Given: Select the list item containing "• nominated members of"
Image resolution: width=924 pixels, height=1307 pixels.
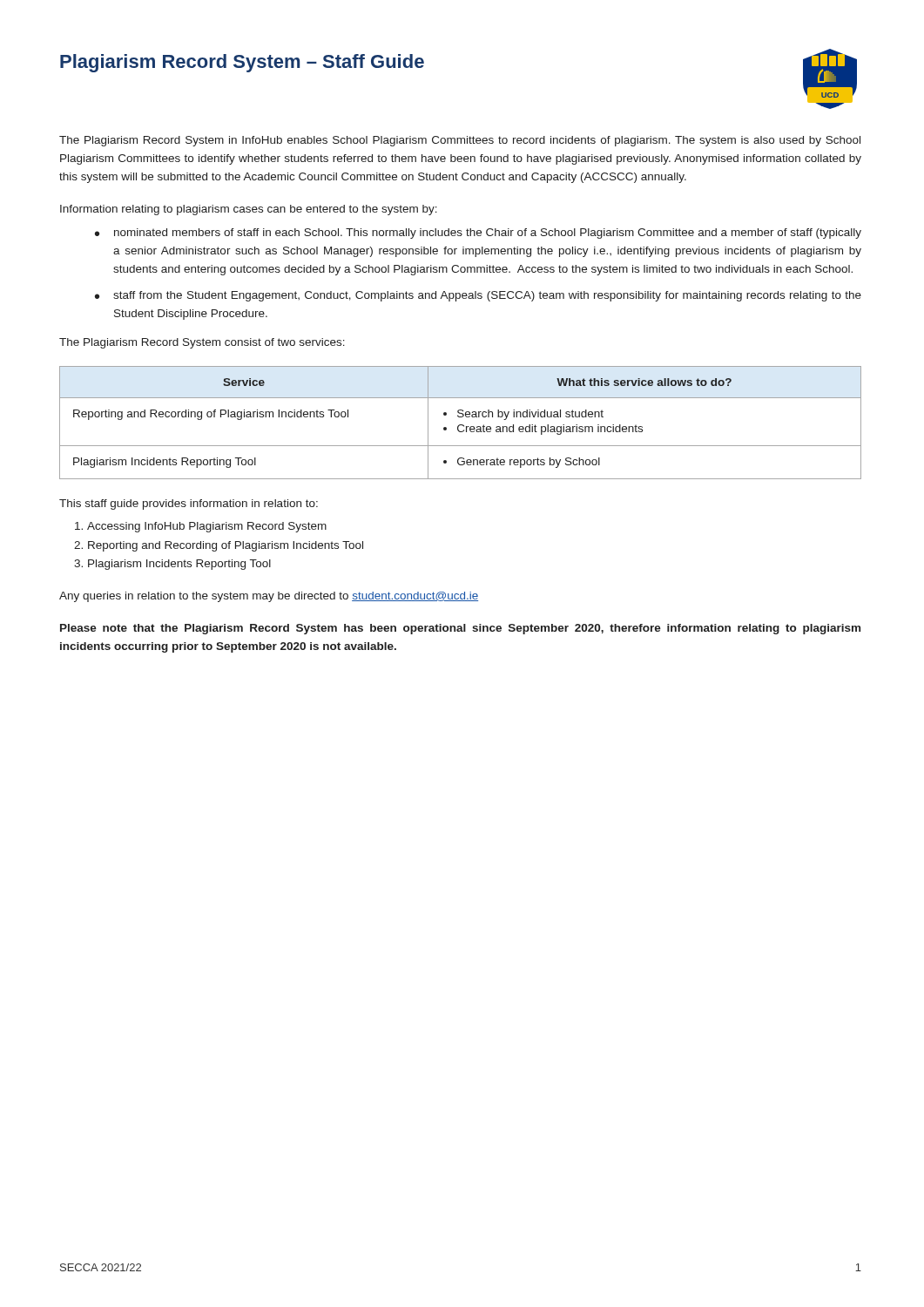Looking at the screenshot, I should click(x=473, y=251).
